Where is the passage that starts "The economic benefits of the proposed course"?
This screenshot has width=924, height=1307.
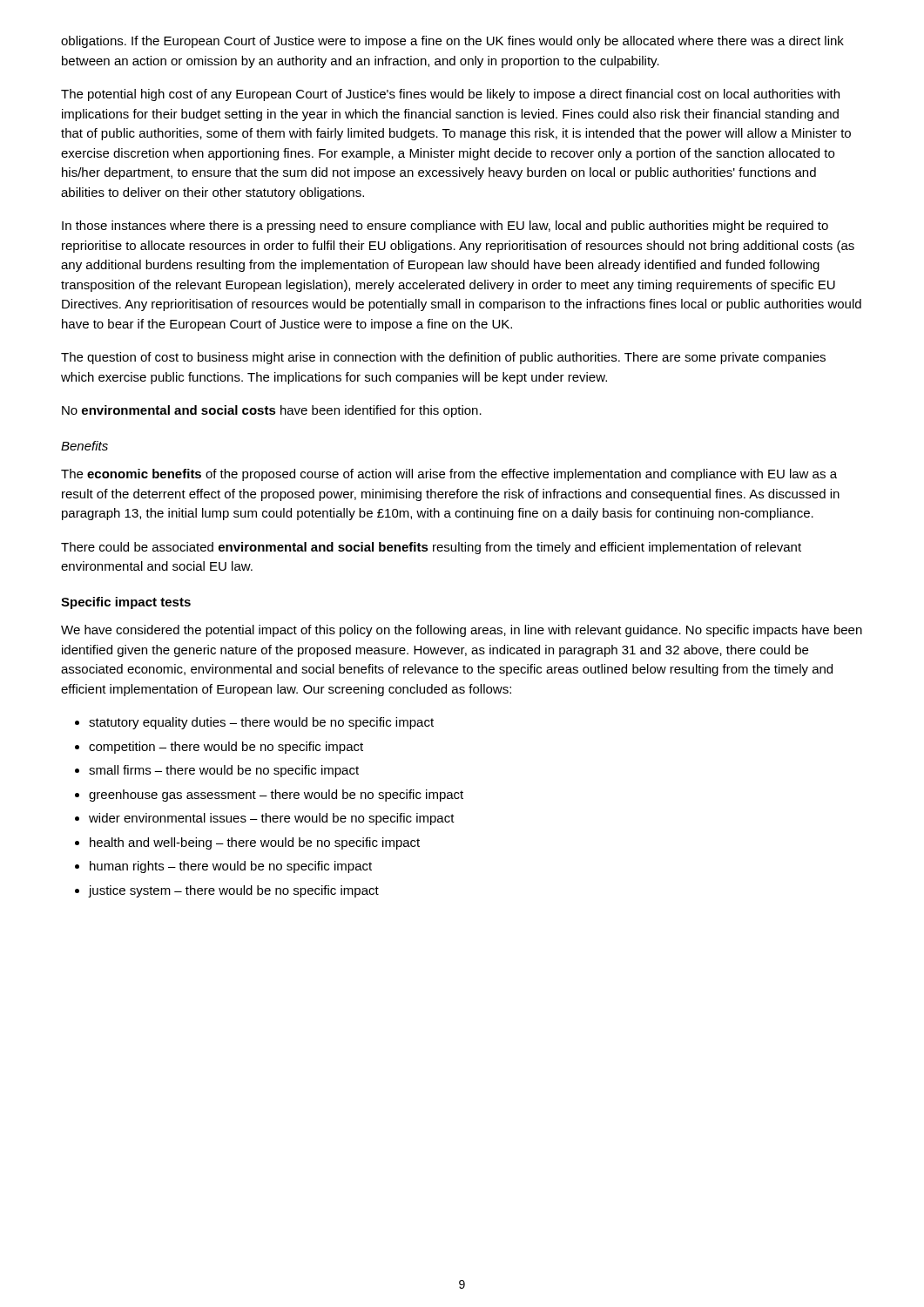(462, 494)
